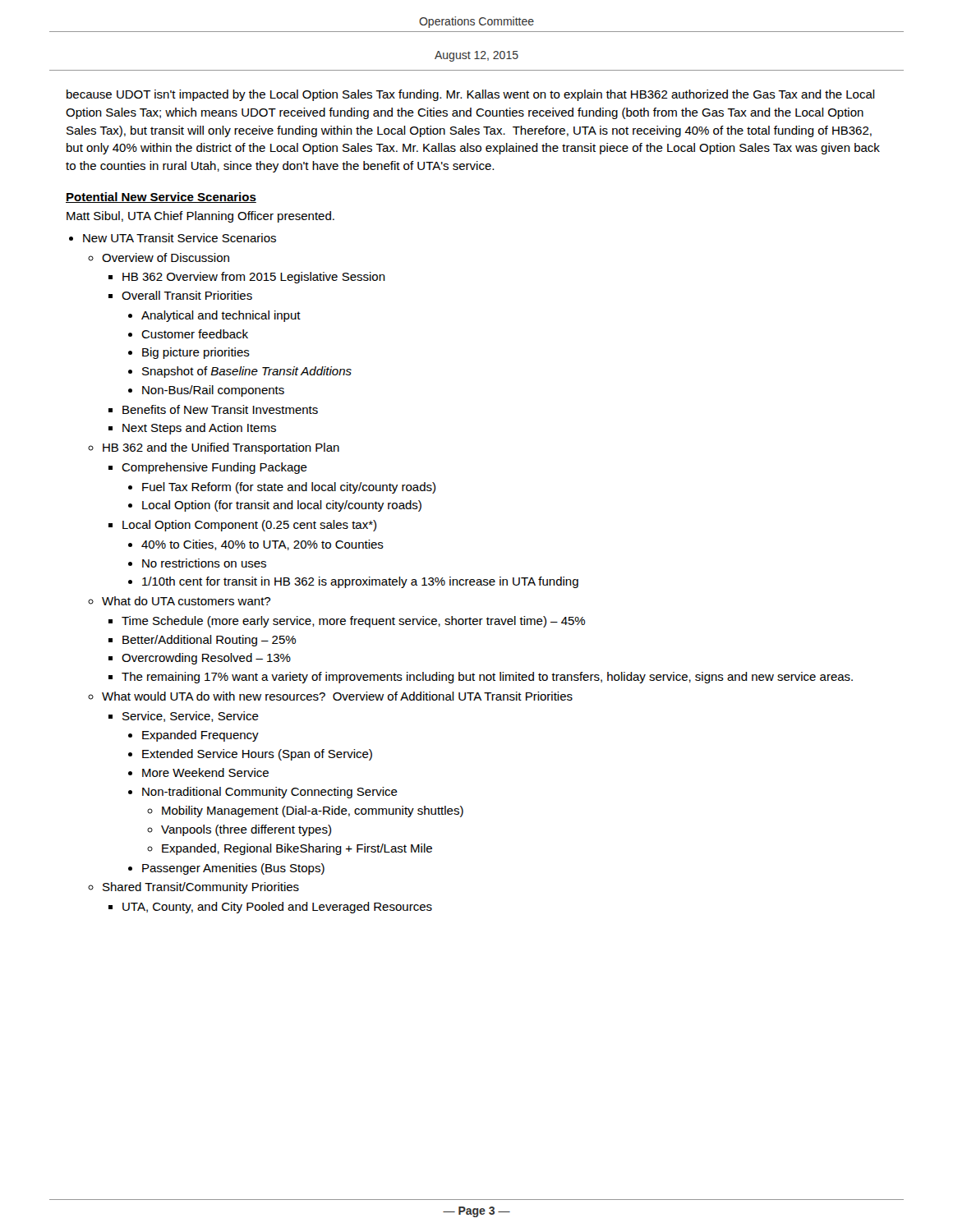The width and height of the screenshot is (953, 1232).
Task: Select the text block starting "Comprehensive Funding Package"
Action: click(214, 468)
